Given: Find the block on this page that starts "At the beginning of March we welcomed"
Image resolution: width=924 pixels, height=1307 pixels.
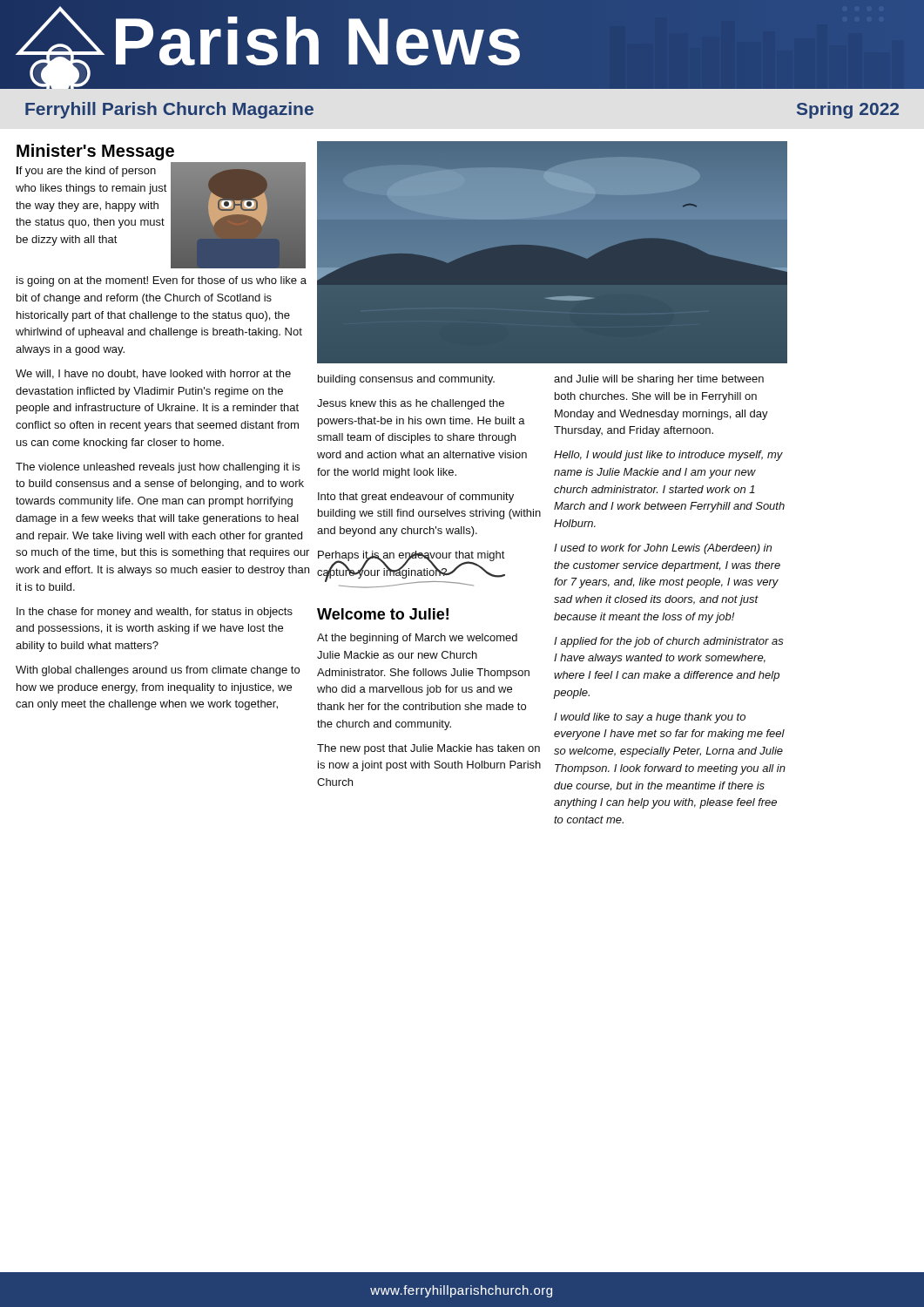Looking at the screenshot, I should coord(430,710).
